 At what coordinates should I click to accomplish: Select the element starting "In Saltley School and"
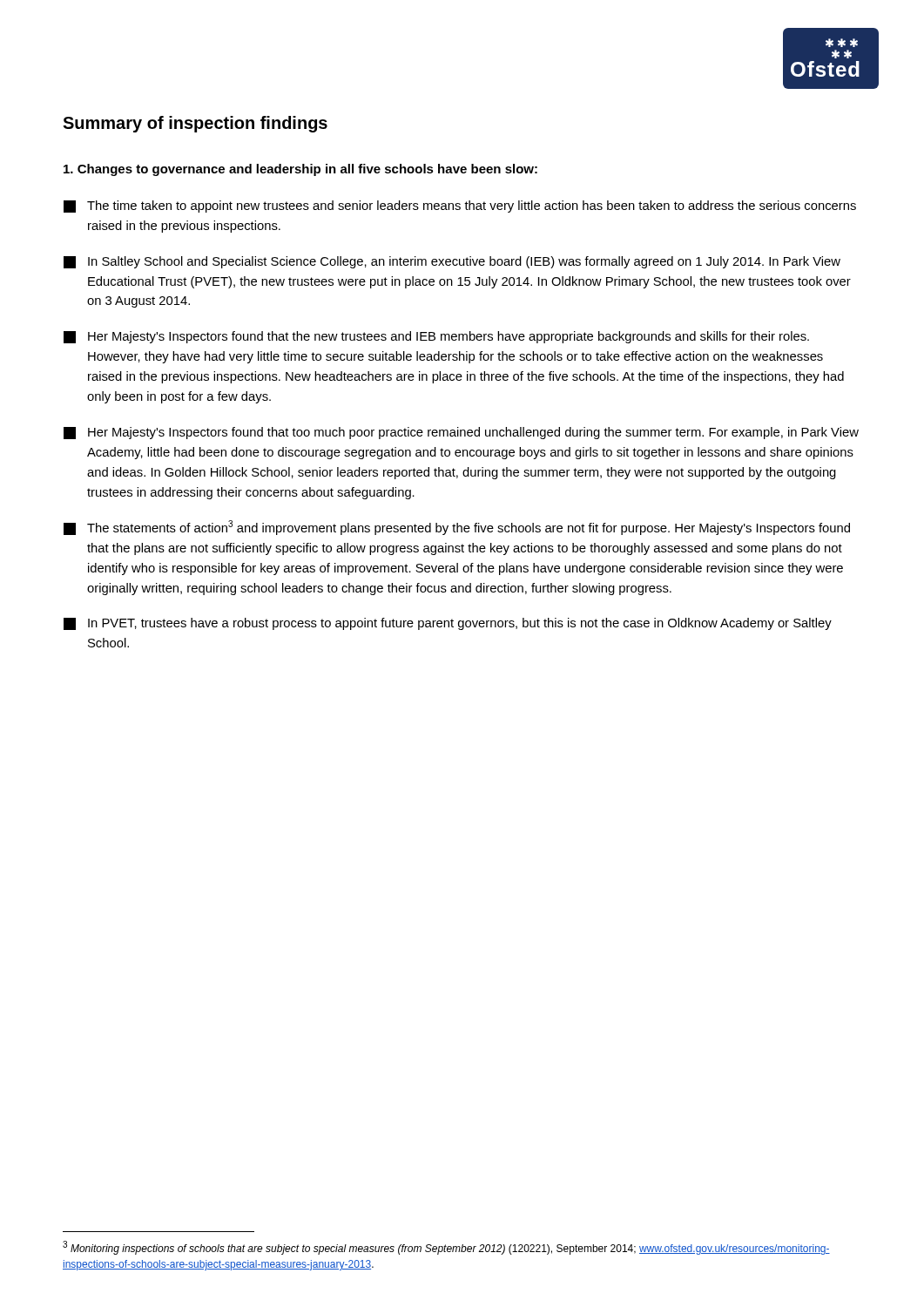(x=462, y=281)
